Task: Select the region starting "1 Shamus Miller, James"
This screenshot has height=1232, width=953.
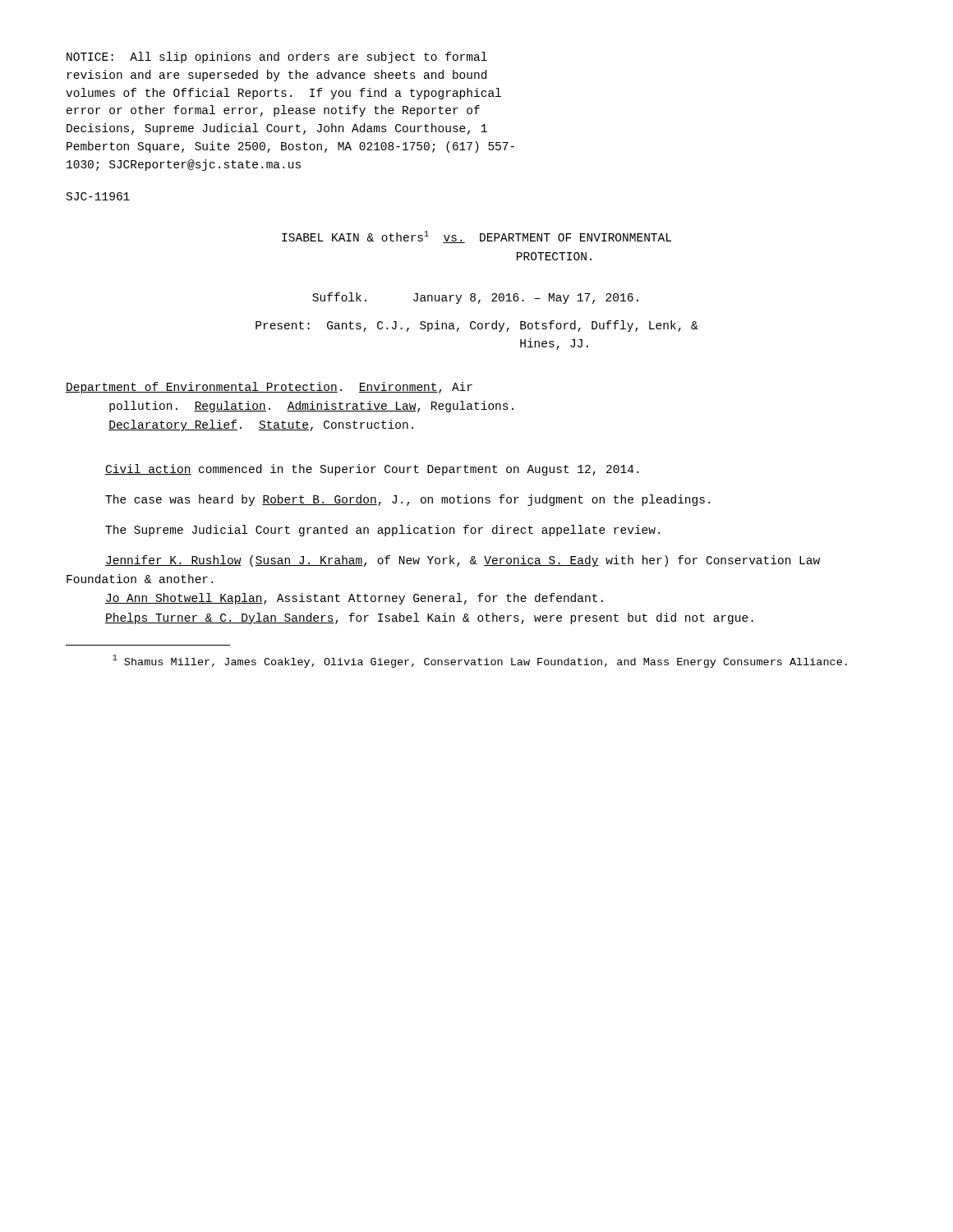Action: [x=458, y=661]
